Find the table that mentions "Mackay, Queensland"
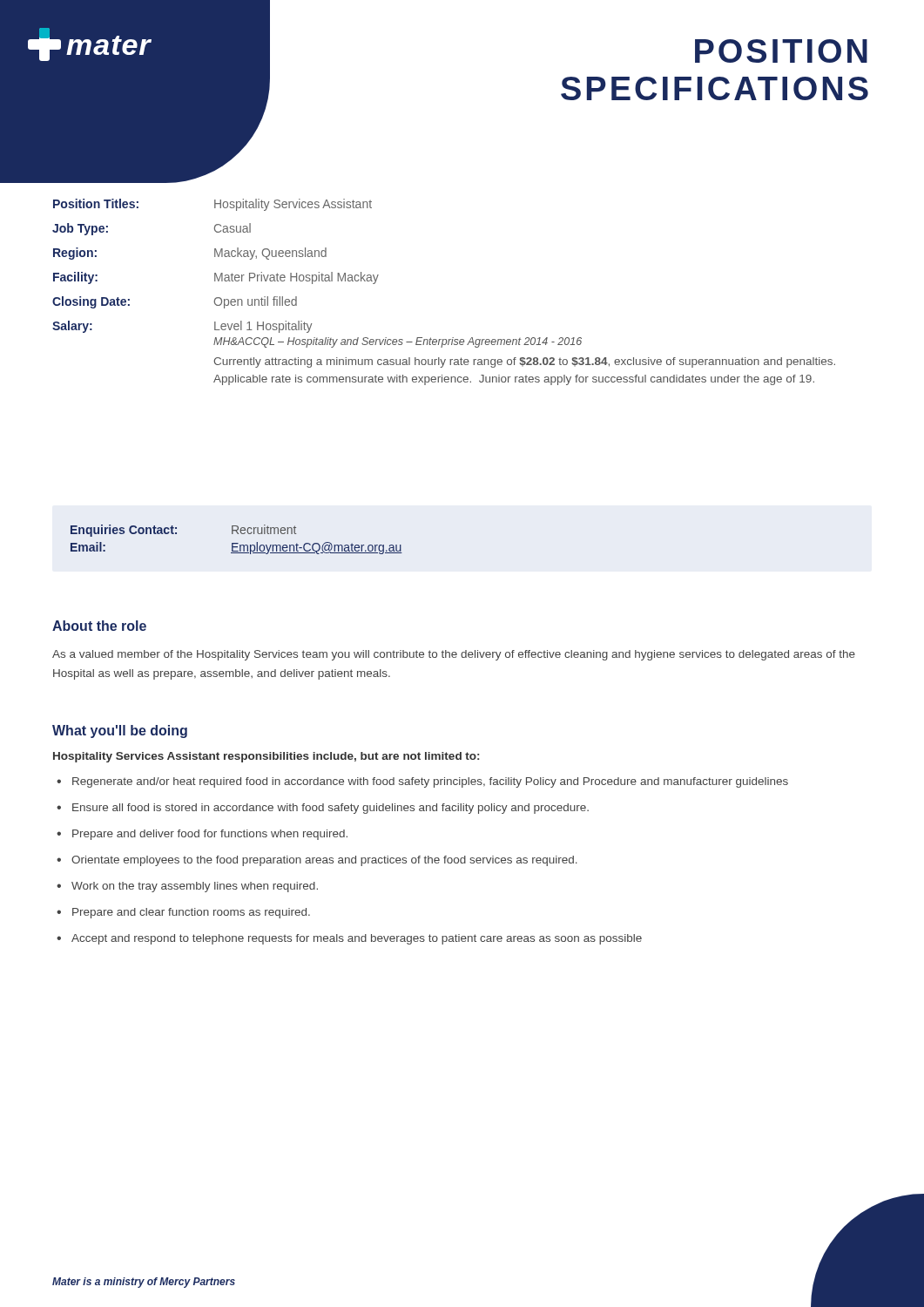 point(462,293)
